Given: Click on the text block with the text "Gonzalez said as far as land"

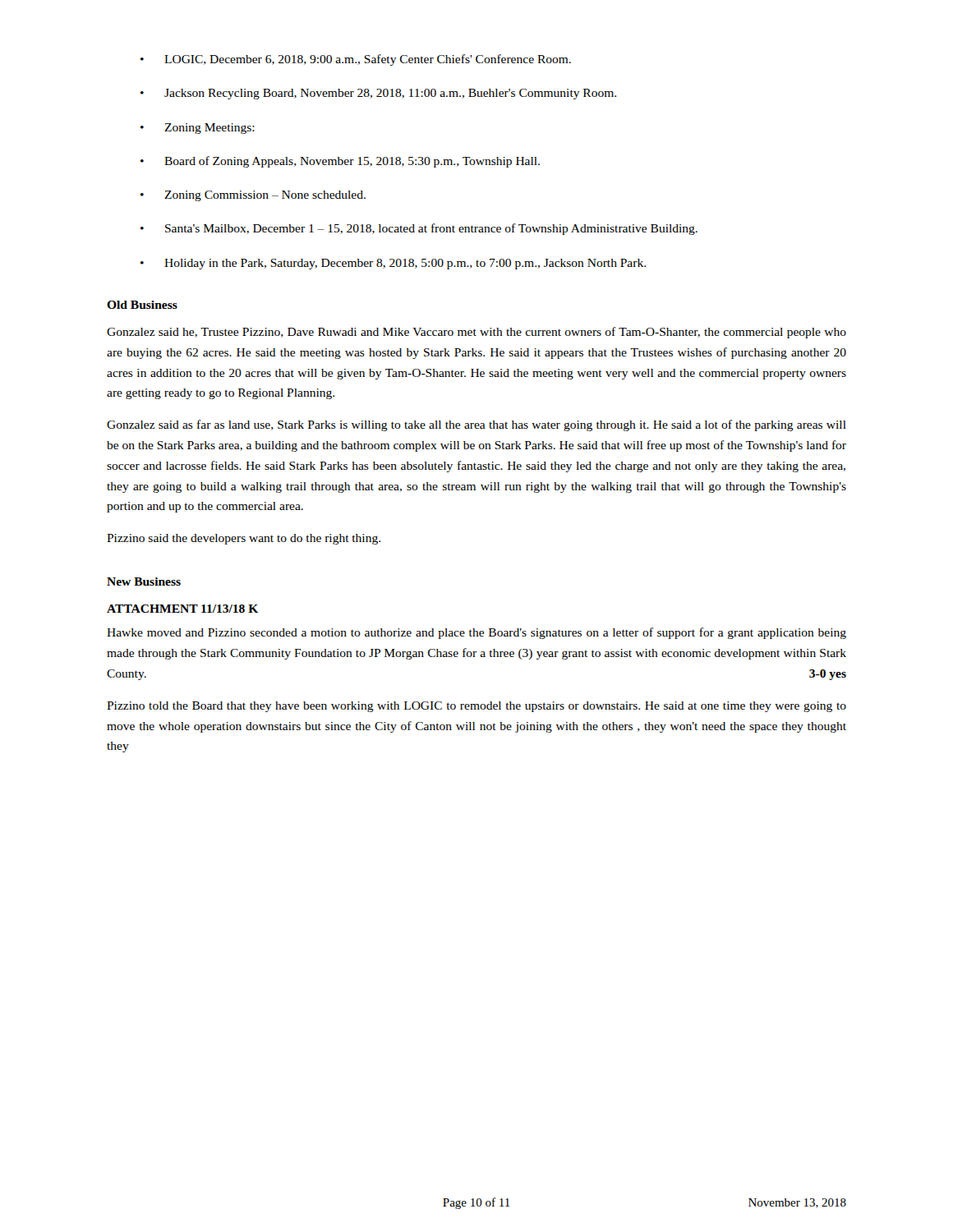Looking at the screenshot, I should [x=476, y=465].
